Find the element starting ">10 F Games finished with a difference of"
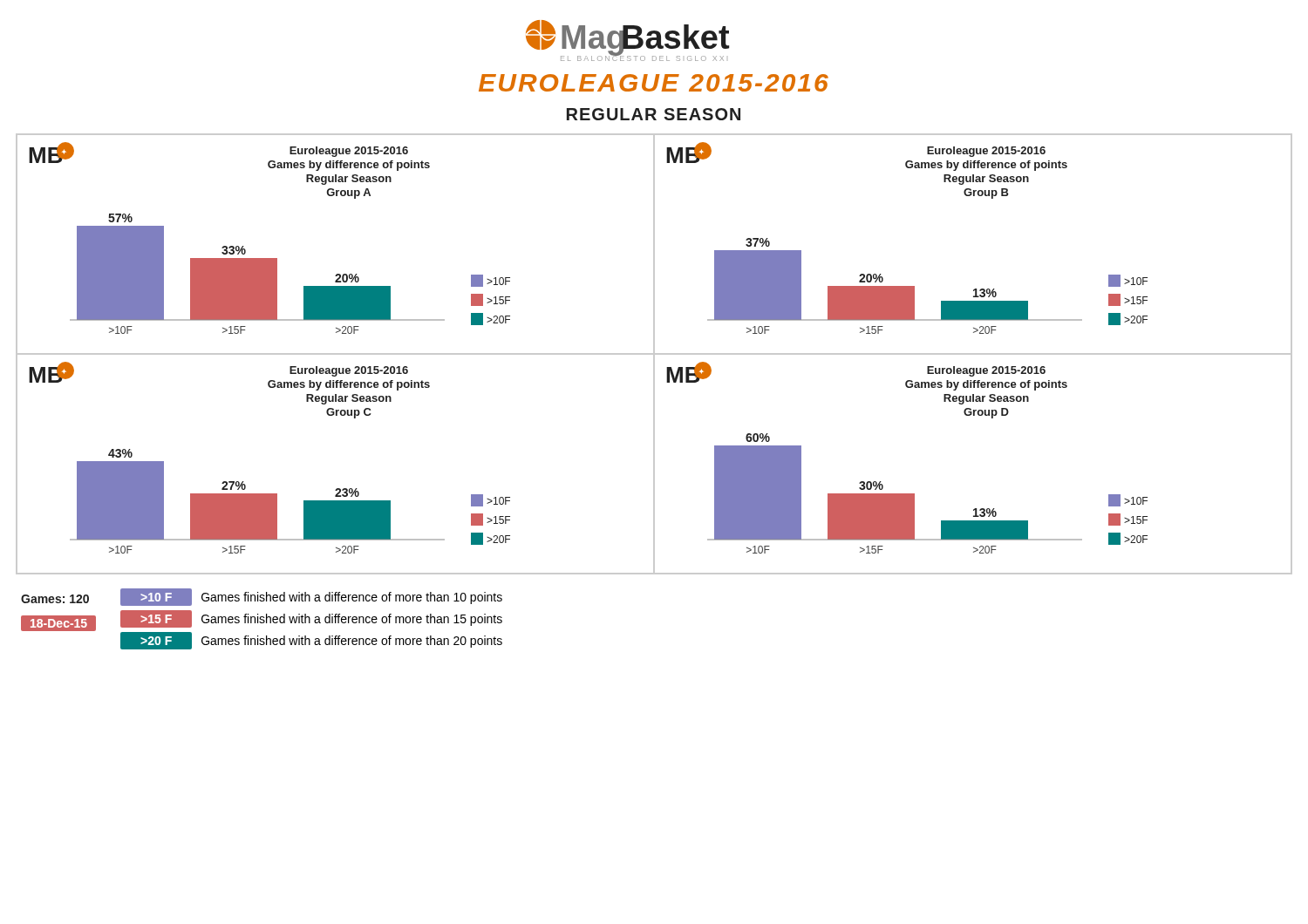Screen dimensions: 924x1308 point(311,597)
